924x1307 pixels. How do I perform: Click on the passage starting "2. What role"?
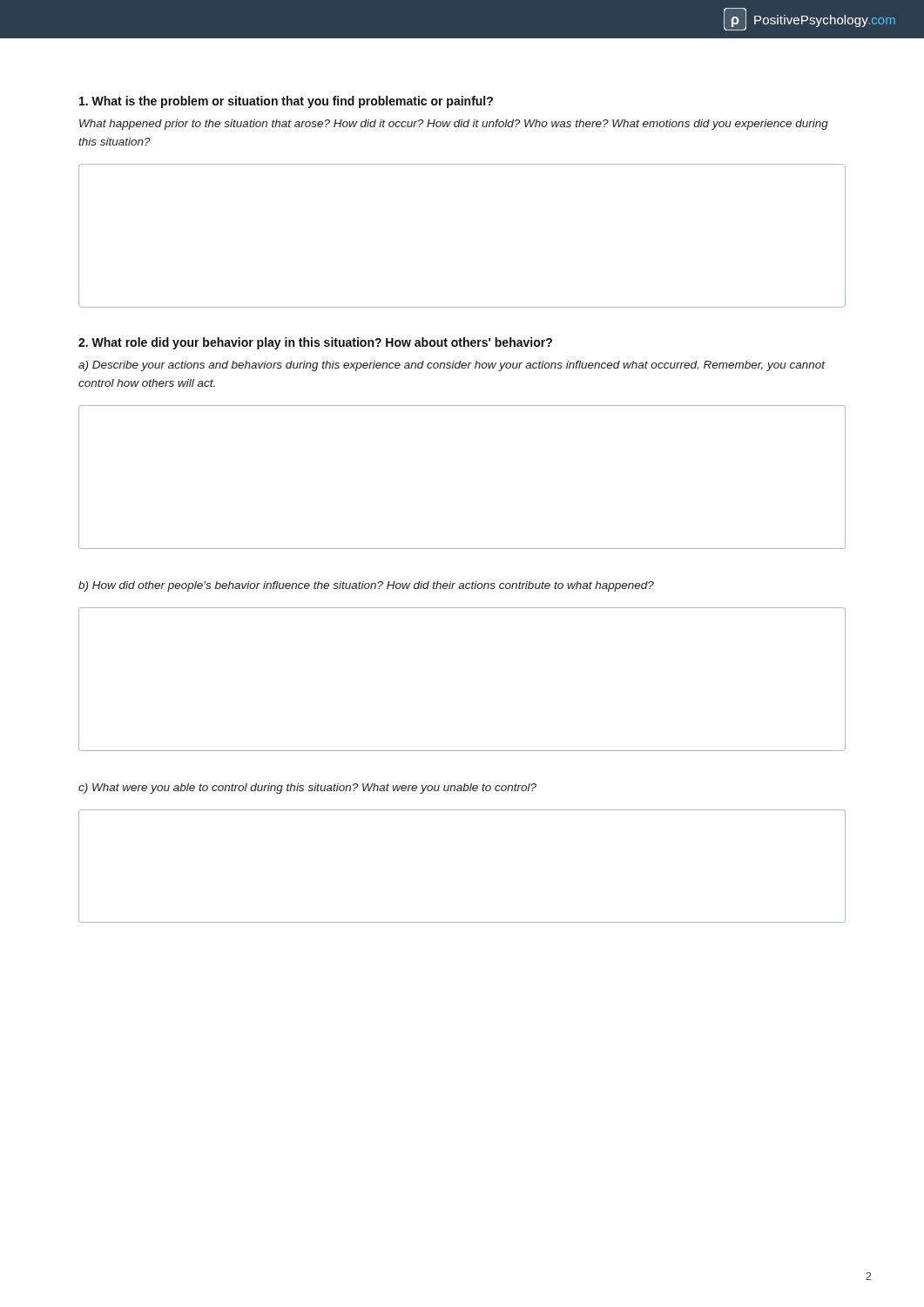click(462, 342)
